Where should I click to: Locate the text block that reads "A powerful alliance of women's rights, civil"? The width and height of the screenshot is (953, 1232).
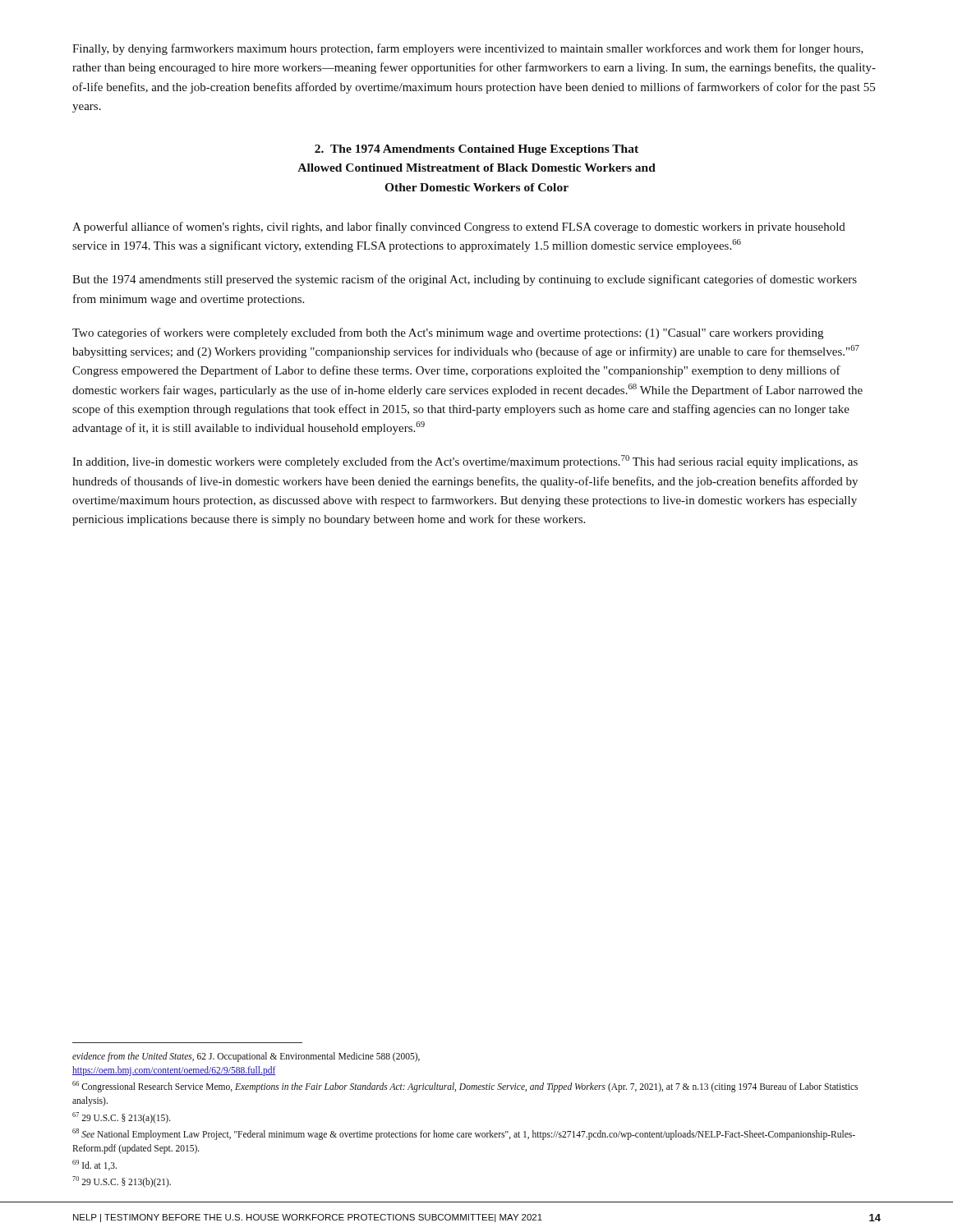click(x=476, y=237)
